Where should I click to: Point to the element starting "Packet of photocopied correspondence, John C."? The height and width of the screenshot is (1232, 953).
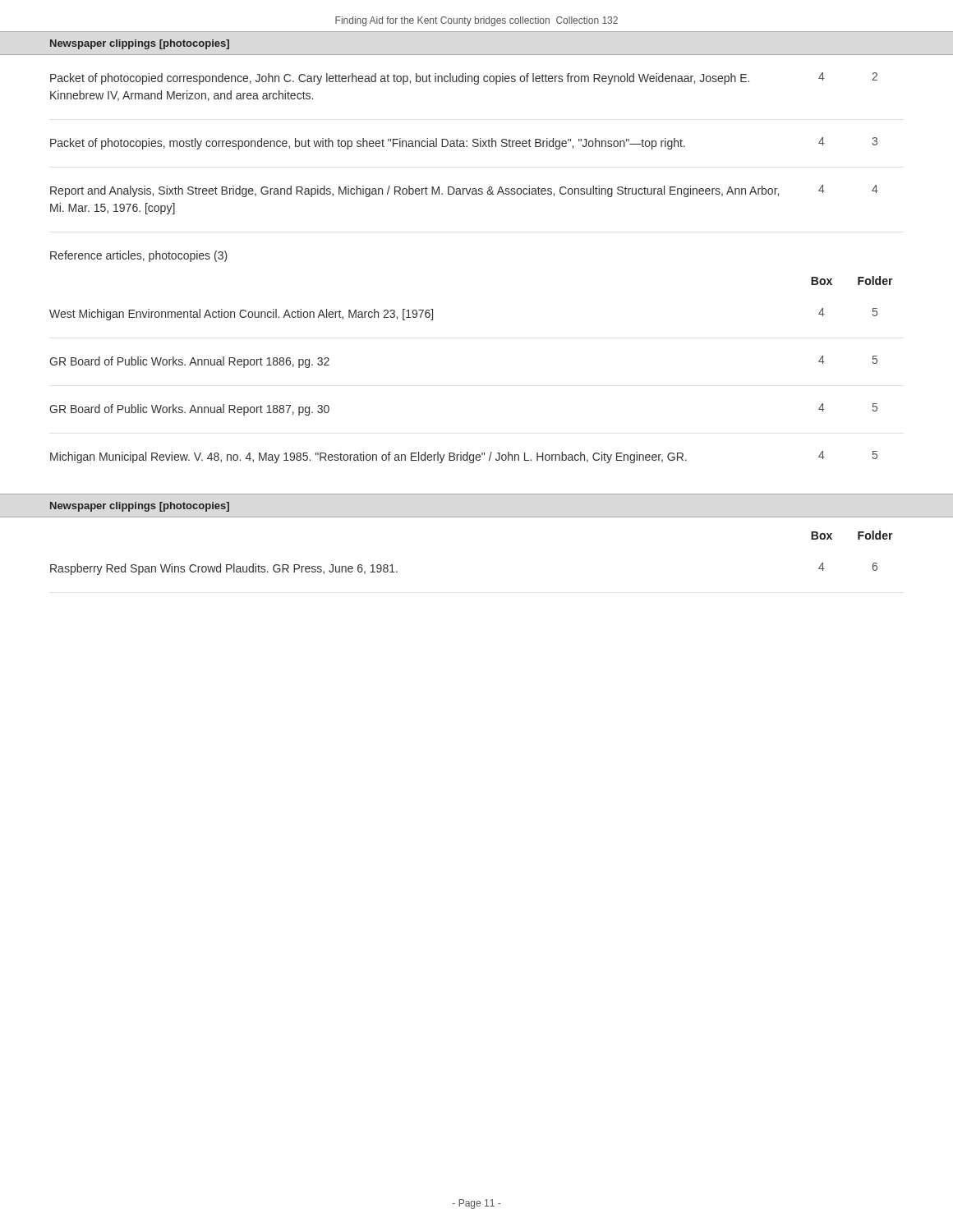(x=400, y=87)
